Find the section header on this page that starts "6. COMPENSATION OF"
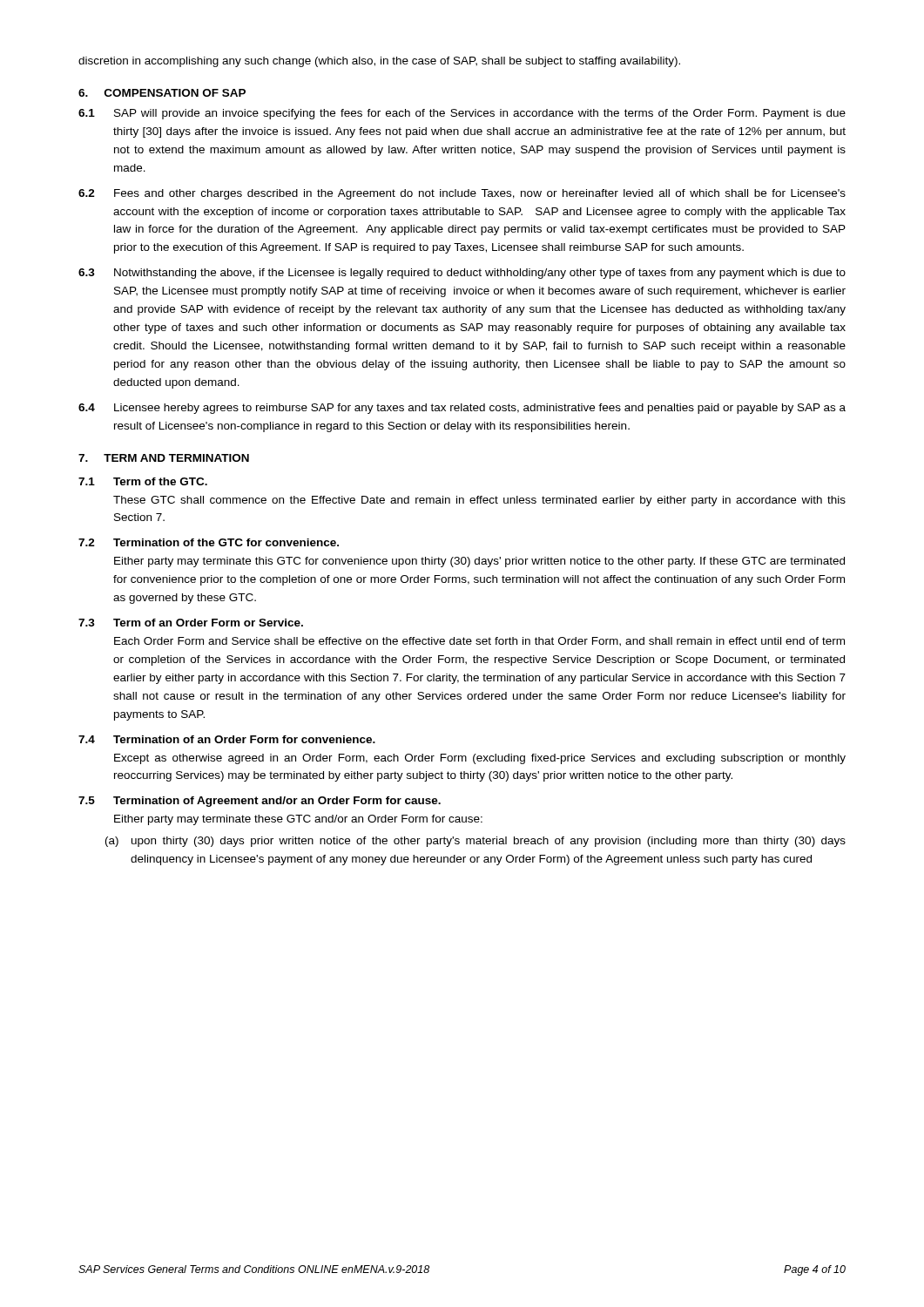Viewport: 924px width, 1307px height. 162,93
